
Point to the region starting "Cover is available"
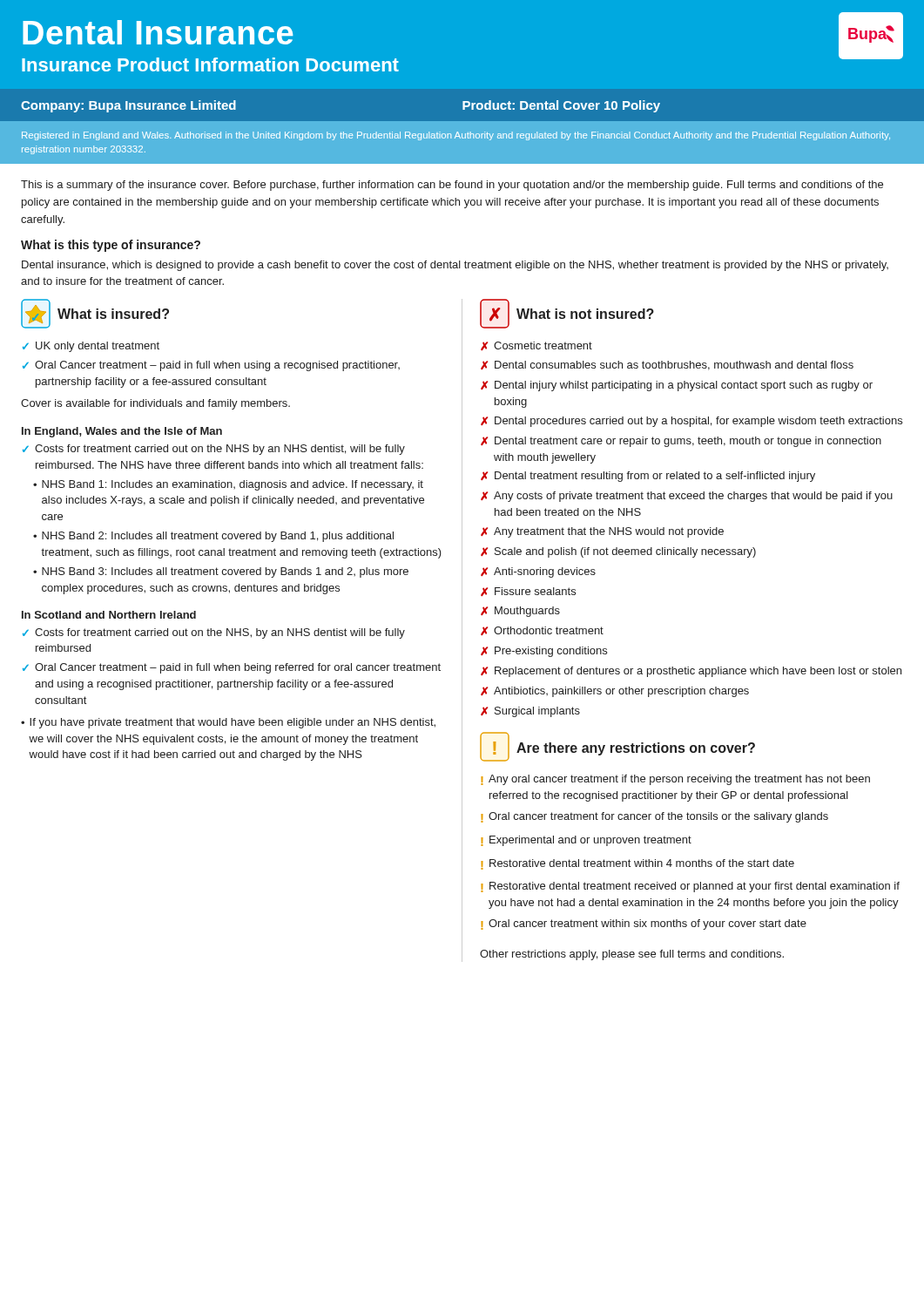(x=156, y=403)
